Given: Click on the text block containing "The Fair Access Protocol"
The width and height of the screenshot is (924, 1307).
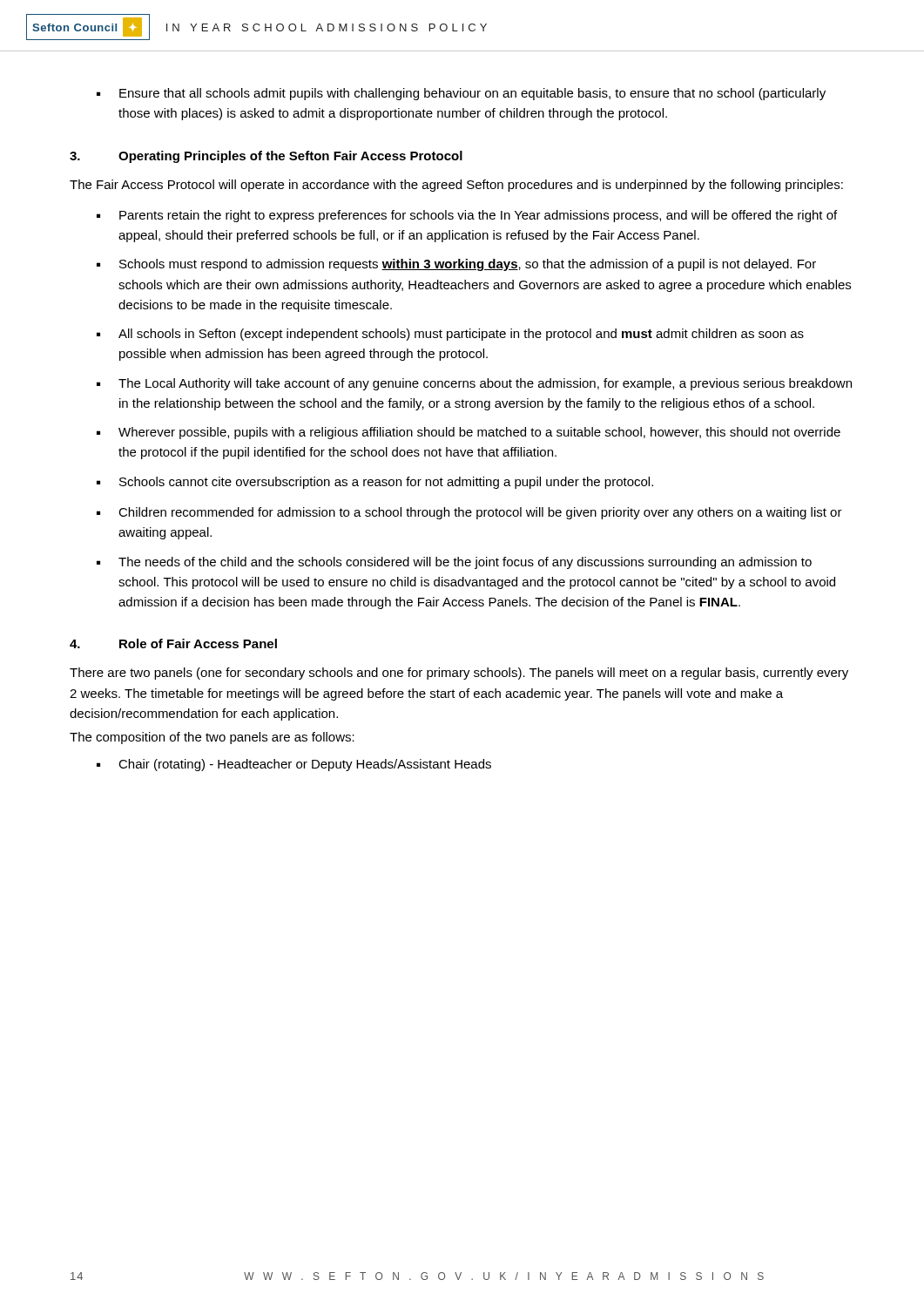Looking at the screenshot, I should click(457, 184).
